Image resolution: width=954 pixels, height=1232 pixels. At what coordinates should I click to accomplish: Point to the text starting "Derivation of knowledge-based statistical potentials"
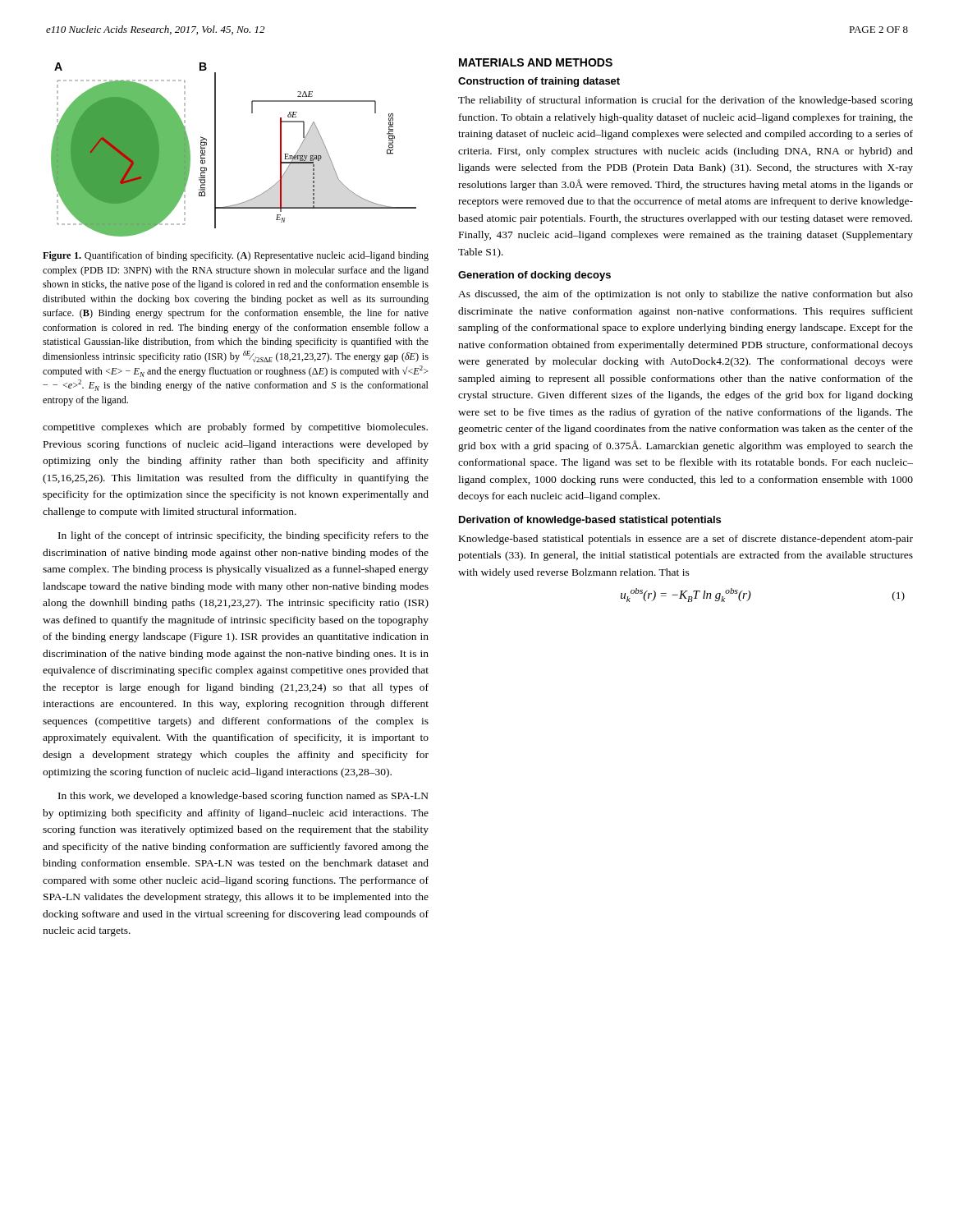pos(590,519)
